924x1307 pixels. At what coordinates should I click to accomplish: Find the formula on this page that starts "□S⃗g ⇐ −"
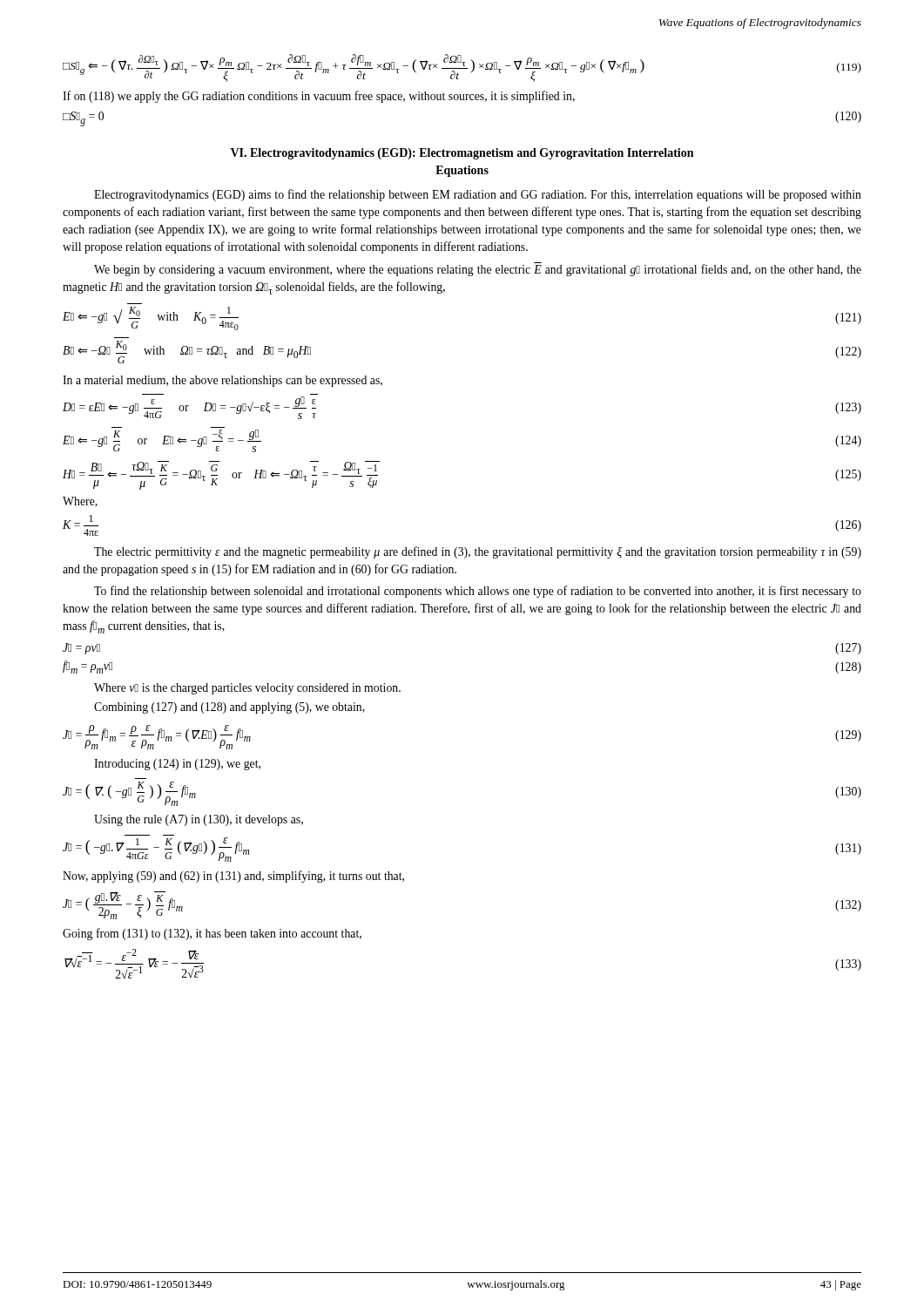[x=462, y=67]
